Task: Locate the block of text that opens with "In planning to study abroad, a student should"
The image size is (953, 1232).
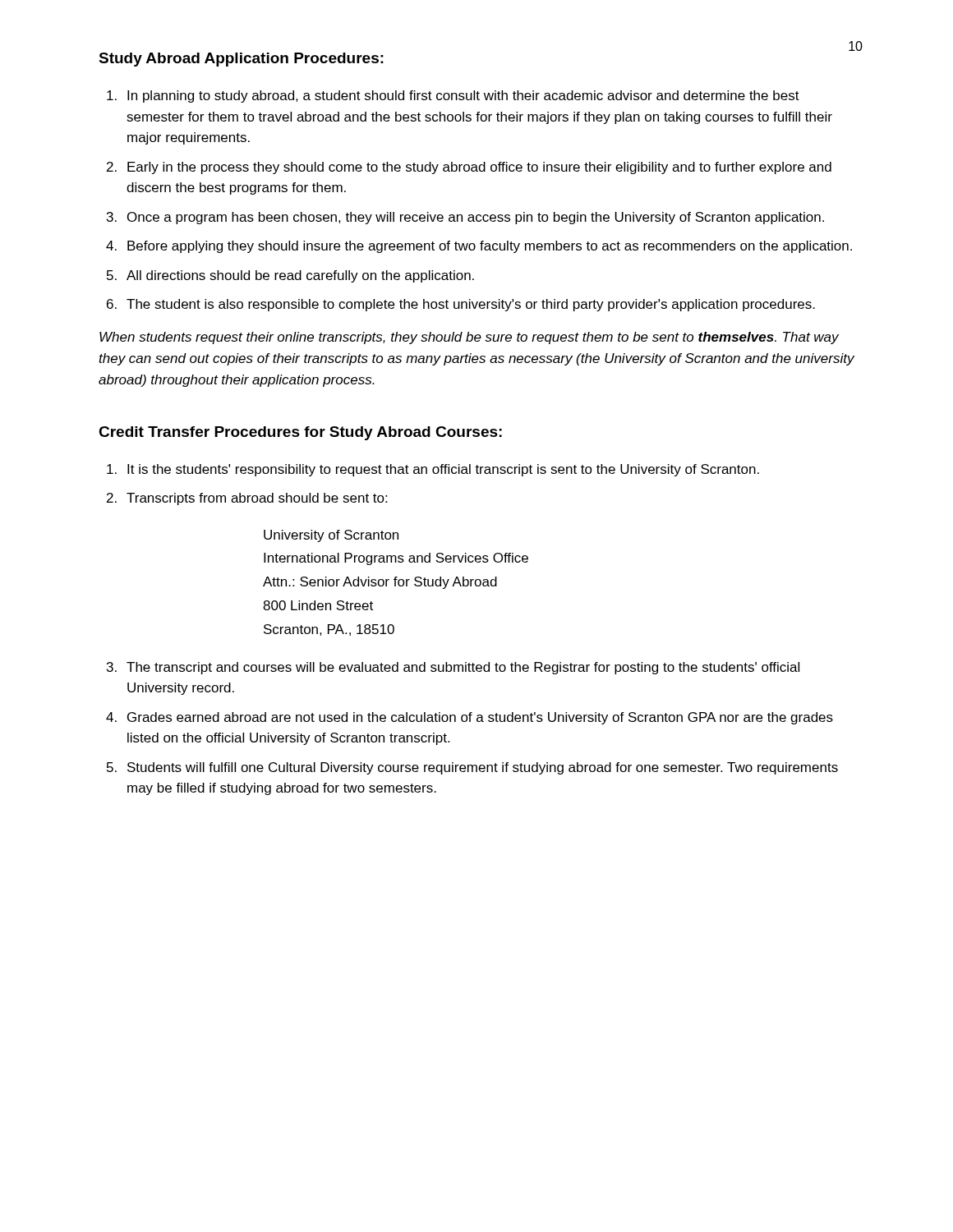Action: tap(488, 117)
